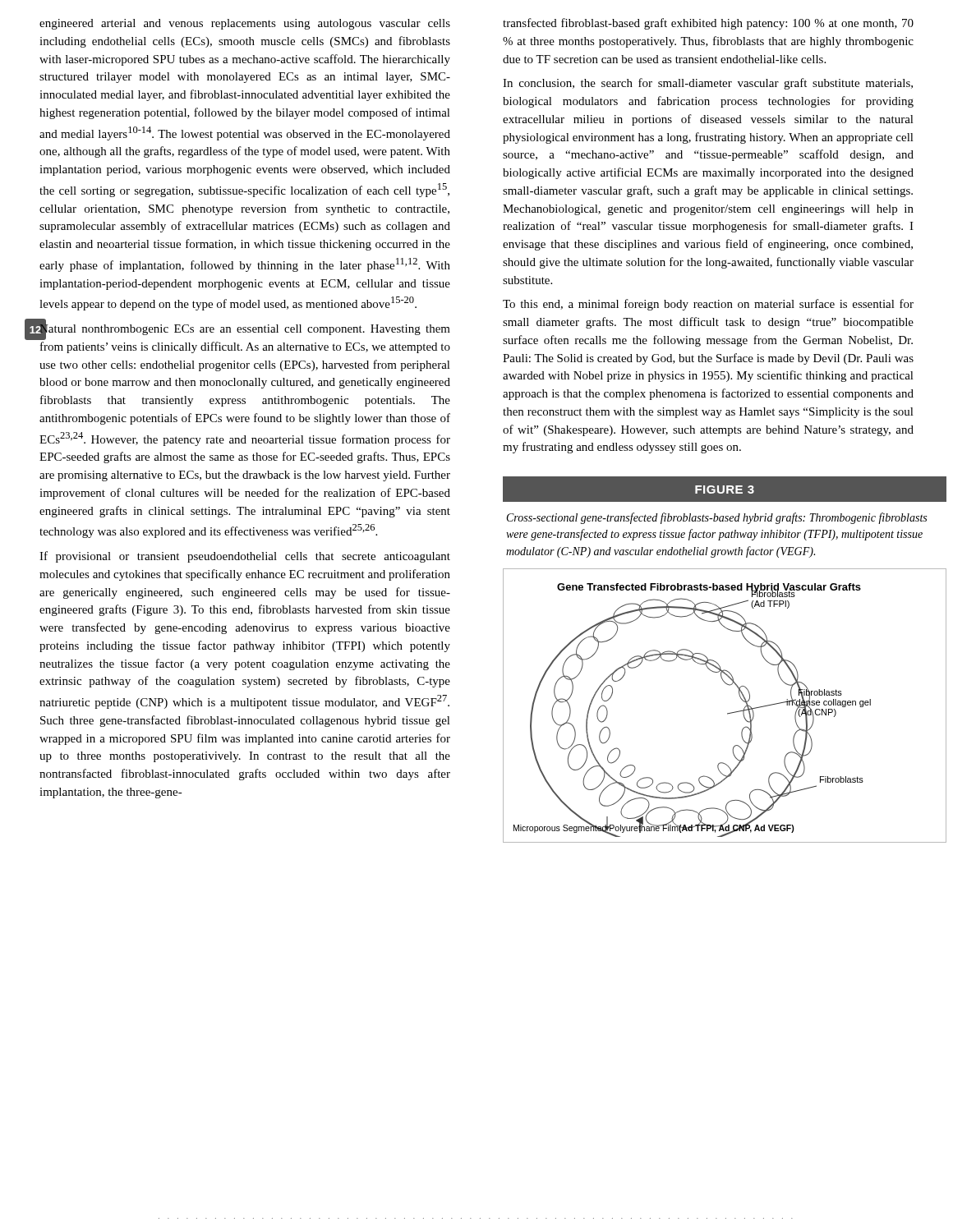The height and width of the screenshot is (1232, 953).
Task: Click on the element starting "transfected fibroblast-based graft exhibited high patency: 100 %"
Action: tap(708, 236)
